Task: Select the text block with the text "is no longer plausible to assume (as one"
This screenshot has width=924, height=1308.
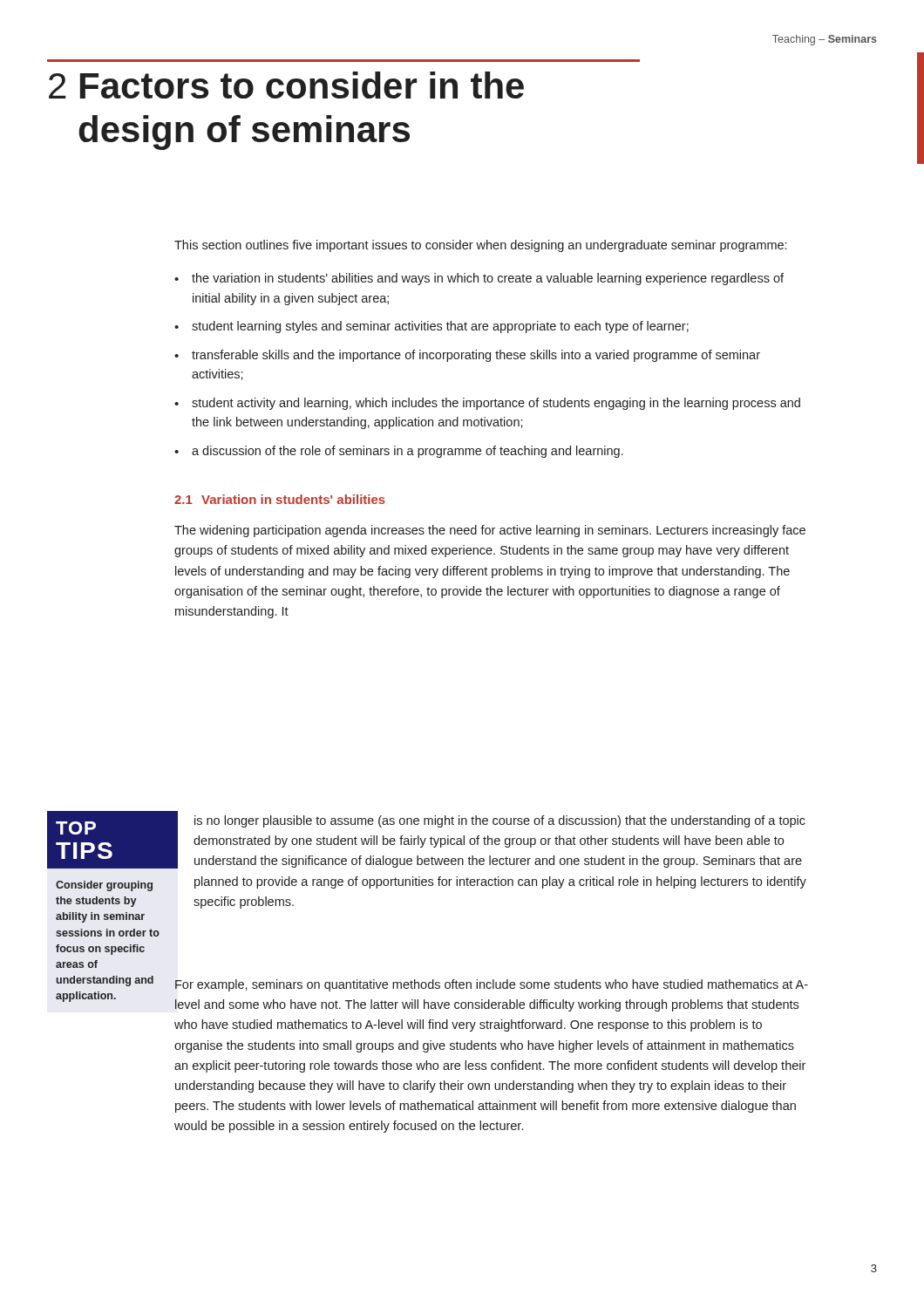Action: tap(500, 861)
